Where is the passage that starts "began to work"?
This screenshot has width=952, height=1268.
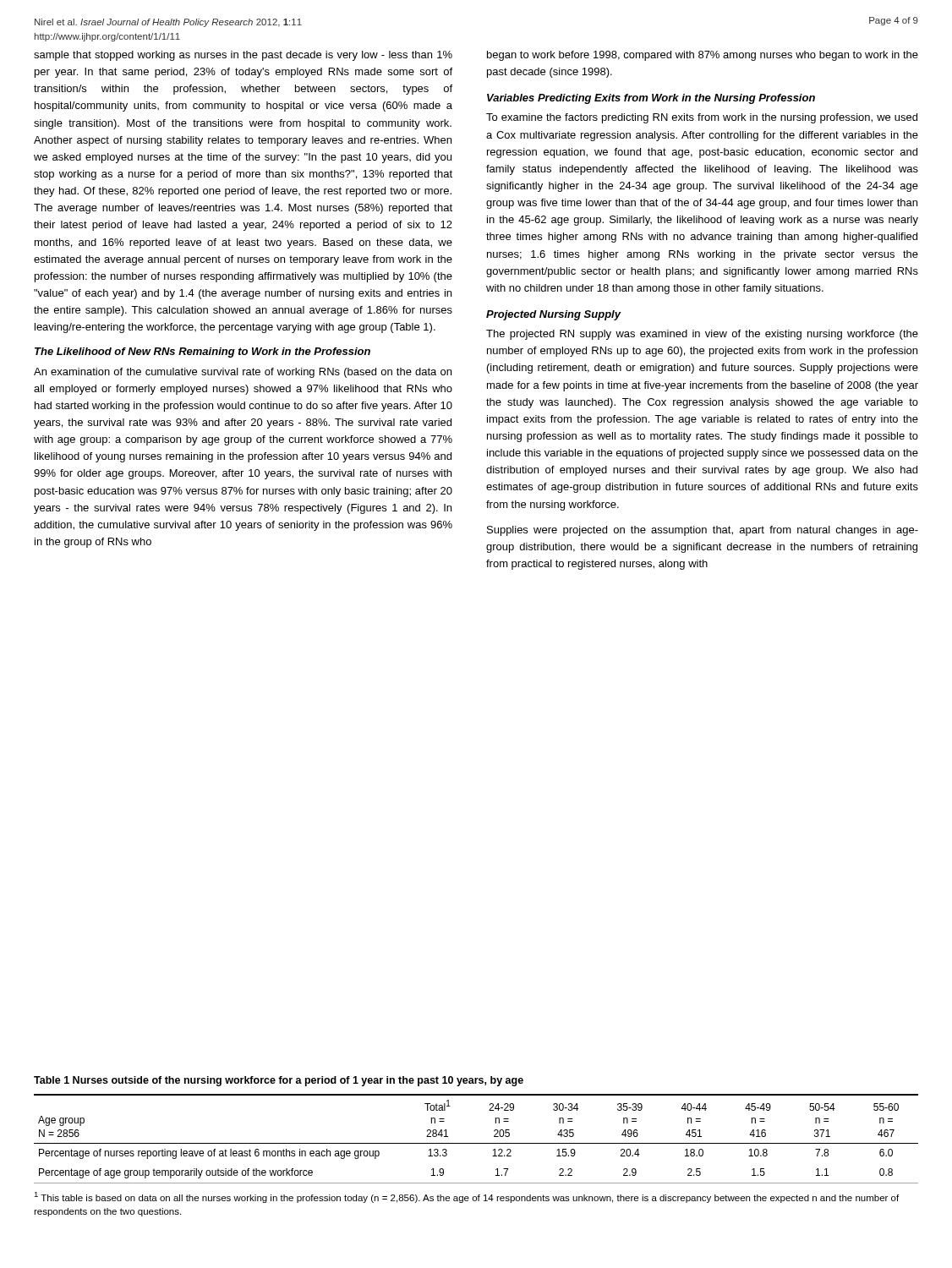702,63
